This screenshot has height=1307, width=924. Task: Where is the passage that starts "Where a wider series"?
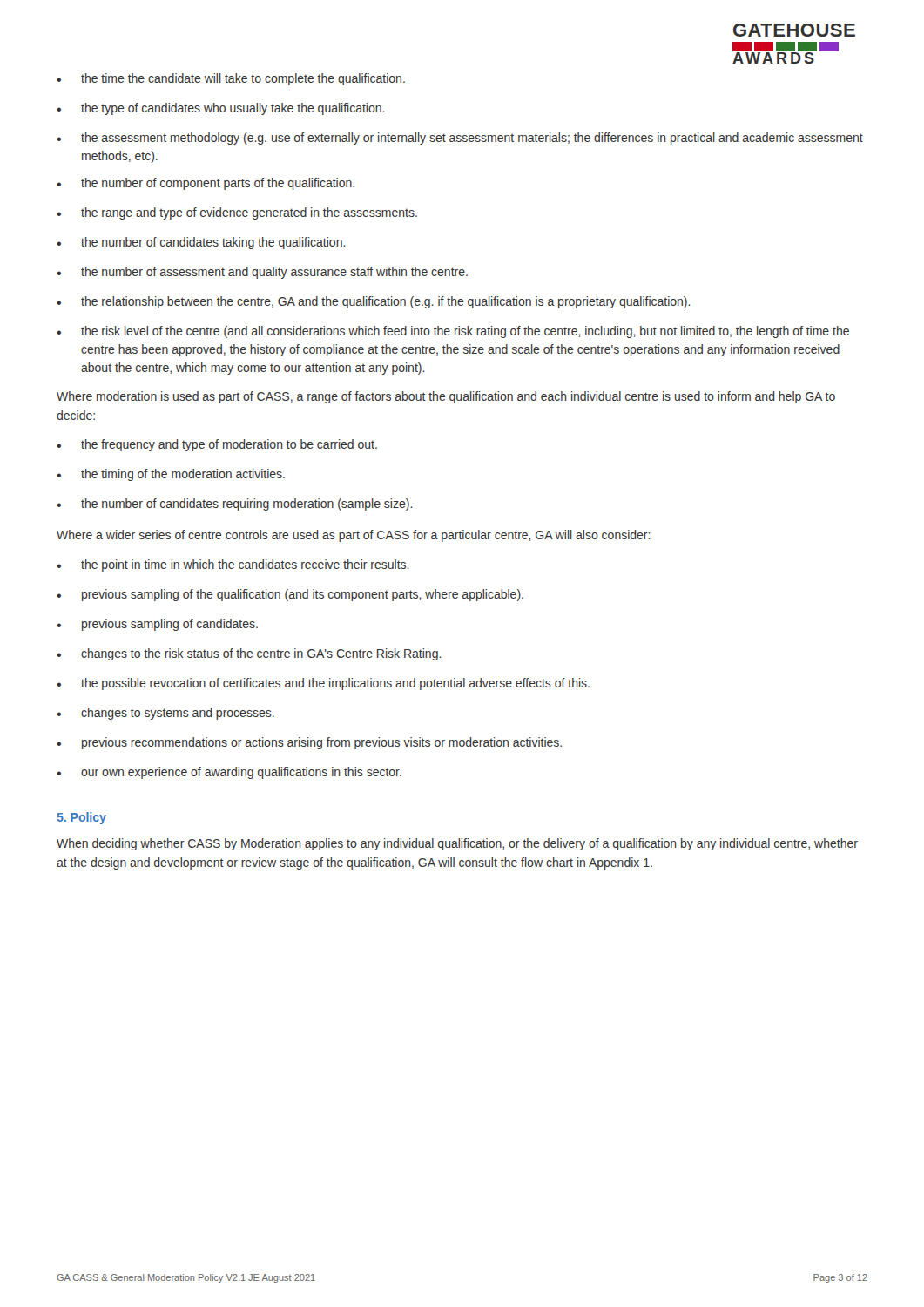click(354, 535)
